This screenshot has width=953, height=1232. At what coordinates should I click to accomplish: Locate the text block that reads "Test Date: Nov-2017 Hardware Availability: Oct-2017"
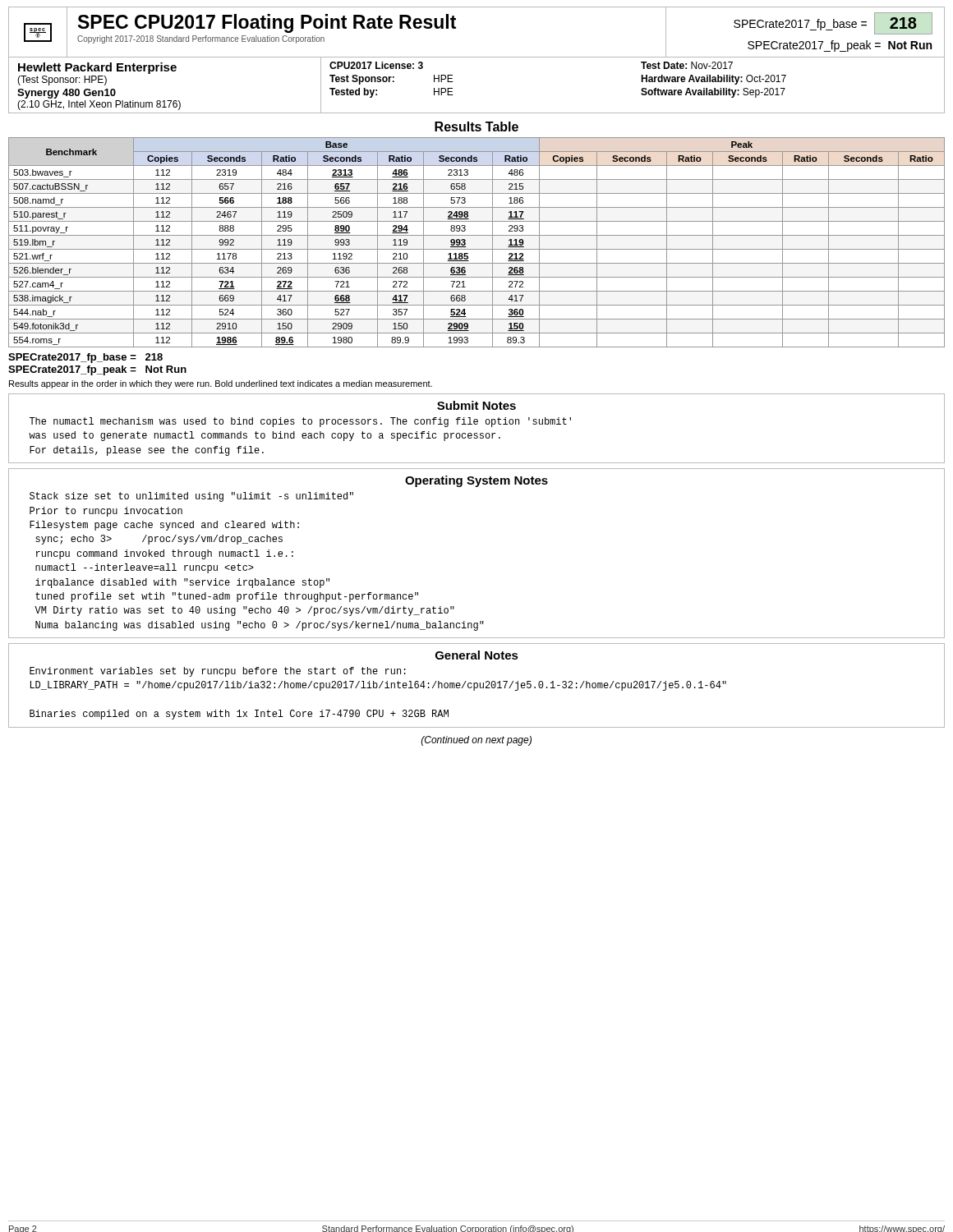788,79
